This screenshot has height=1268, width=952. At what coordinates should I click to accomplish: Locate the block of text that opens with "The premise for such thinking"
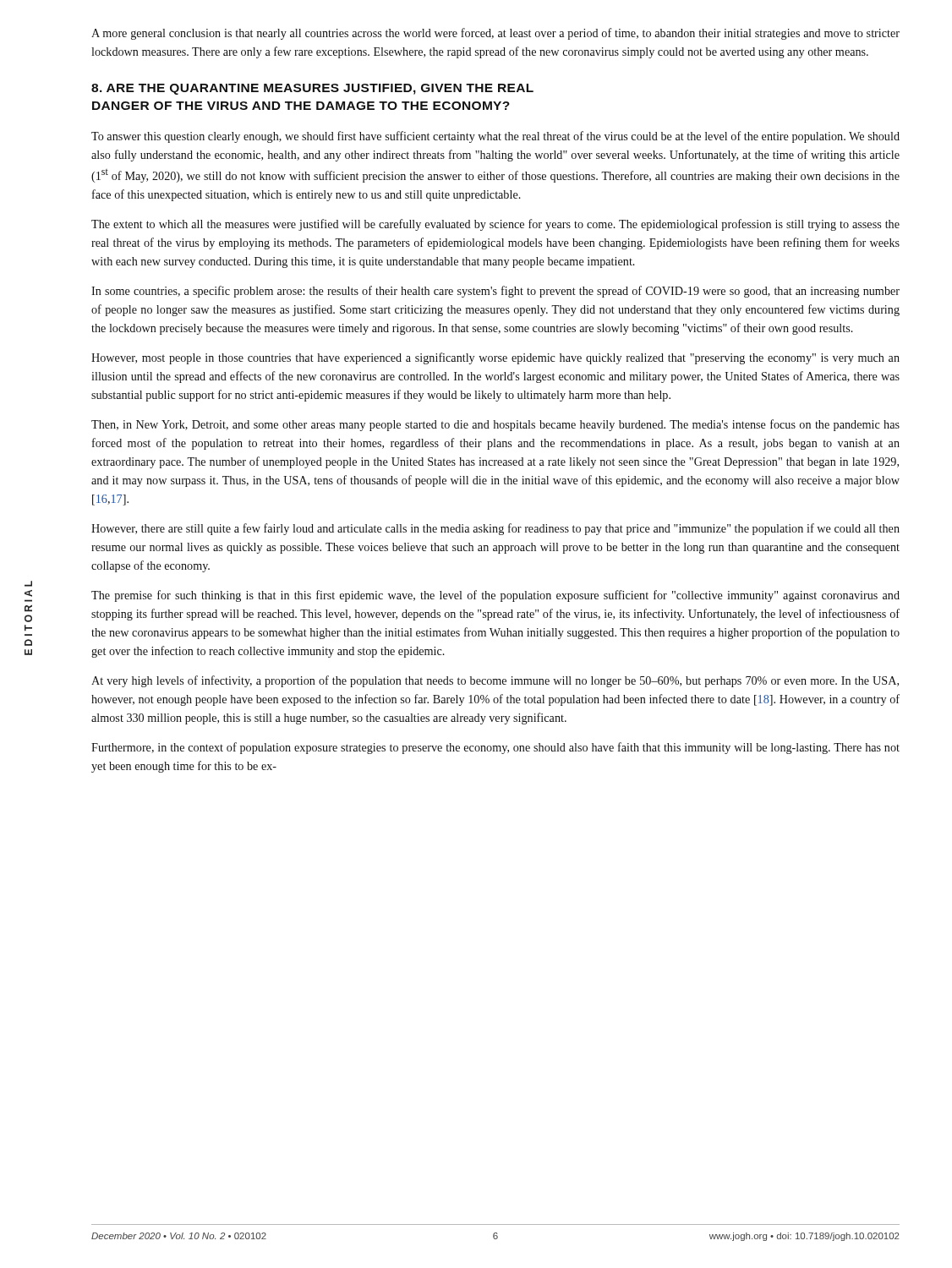(x=495, y=623)
